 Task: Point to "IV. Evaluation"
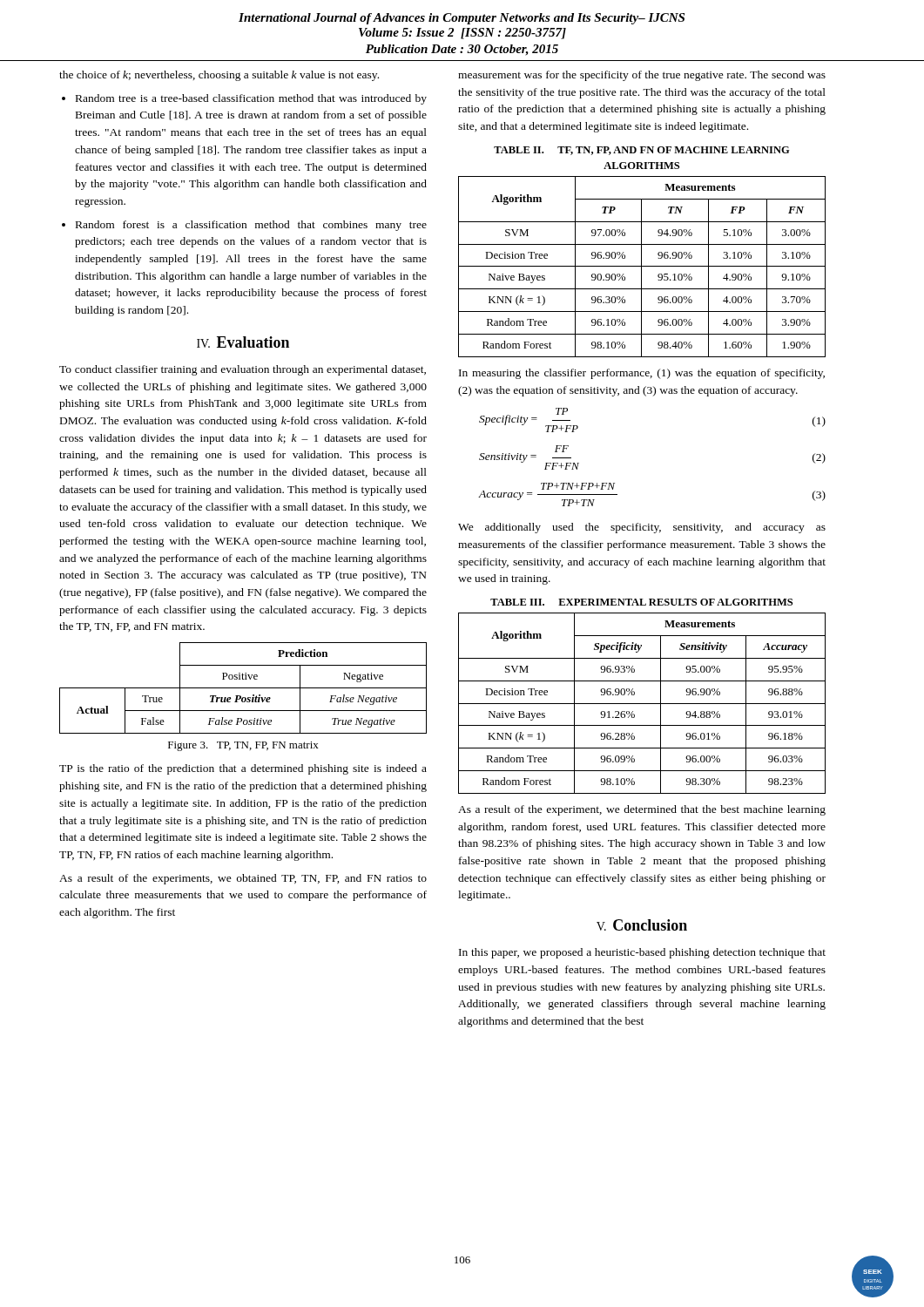243,342
